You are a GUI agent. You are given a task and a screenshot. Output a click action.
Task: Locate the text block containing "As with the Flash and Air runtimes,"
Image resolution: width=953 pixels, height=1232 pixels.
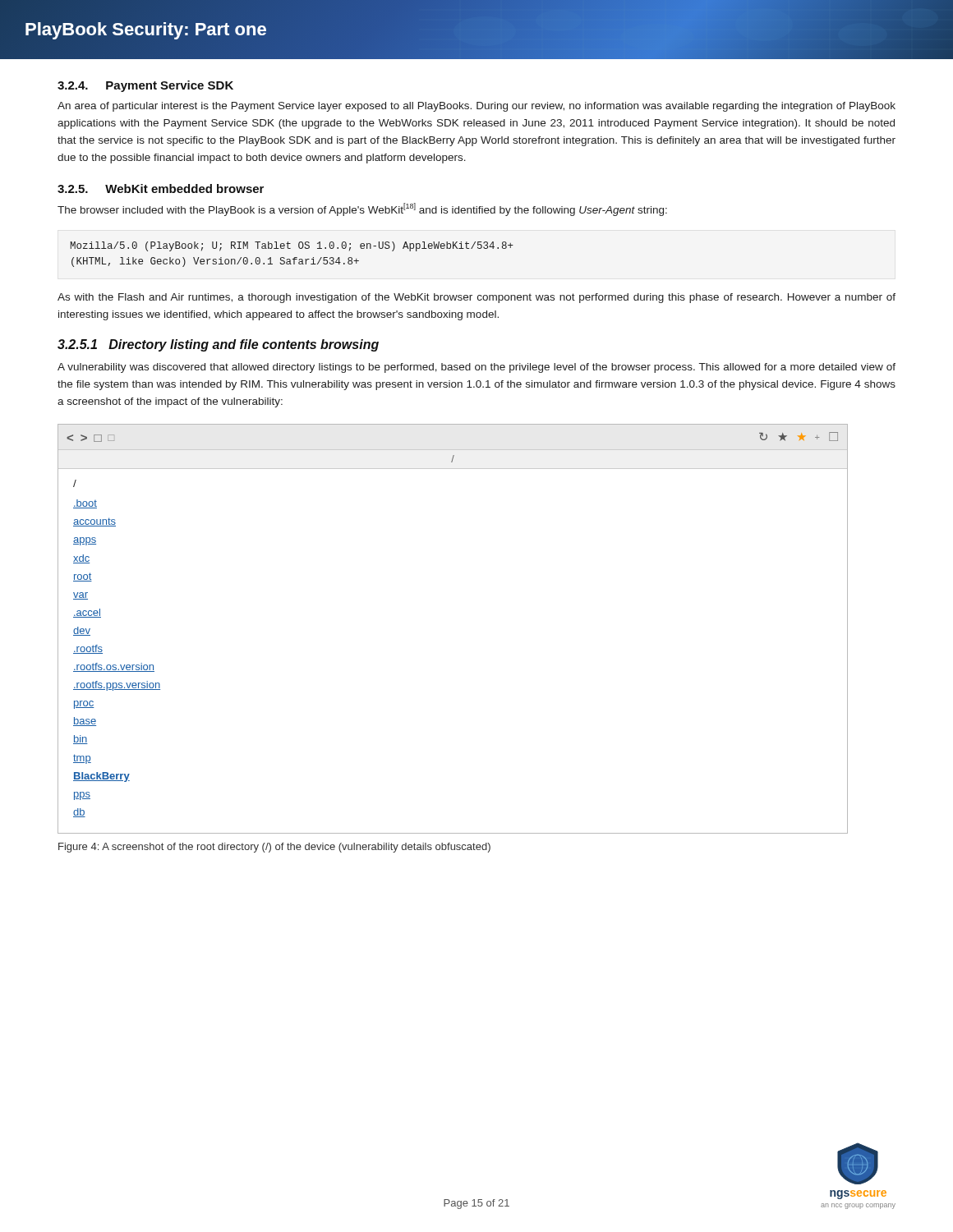476,305
